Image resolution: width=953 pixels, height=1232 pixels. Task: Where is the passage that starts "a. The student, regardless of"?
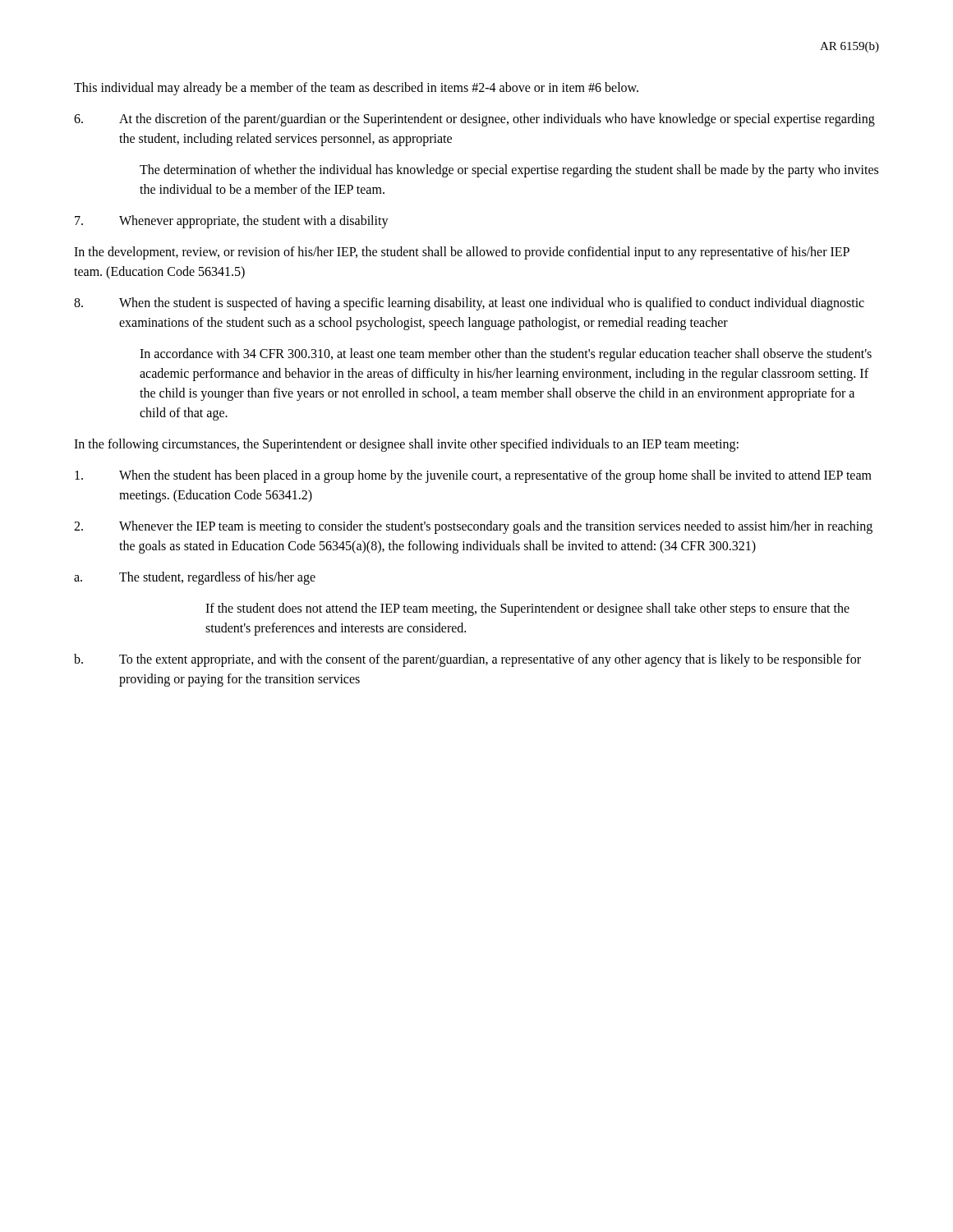195,578
